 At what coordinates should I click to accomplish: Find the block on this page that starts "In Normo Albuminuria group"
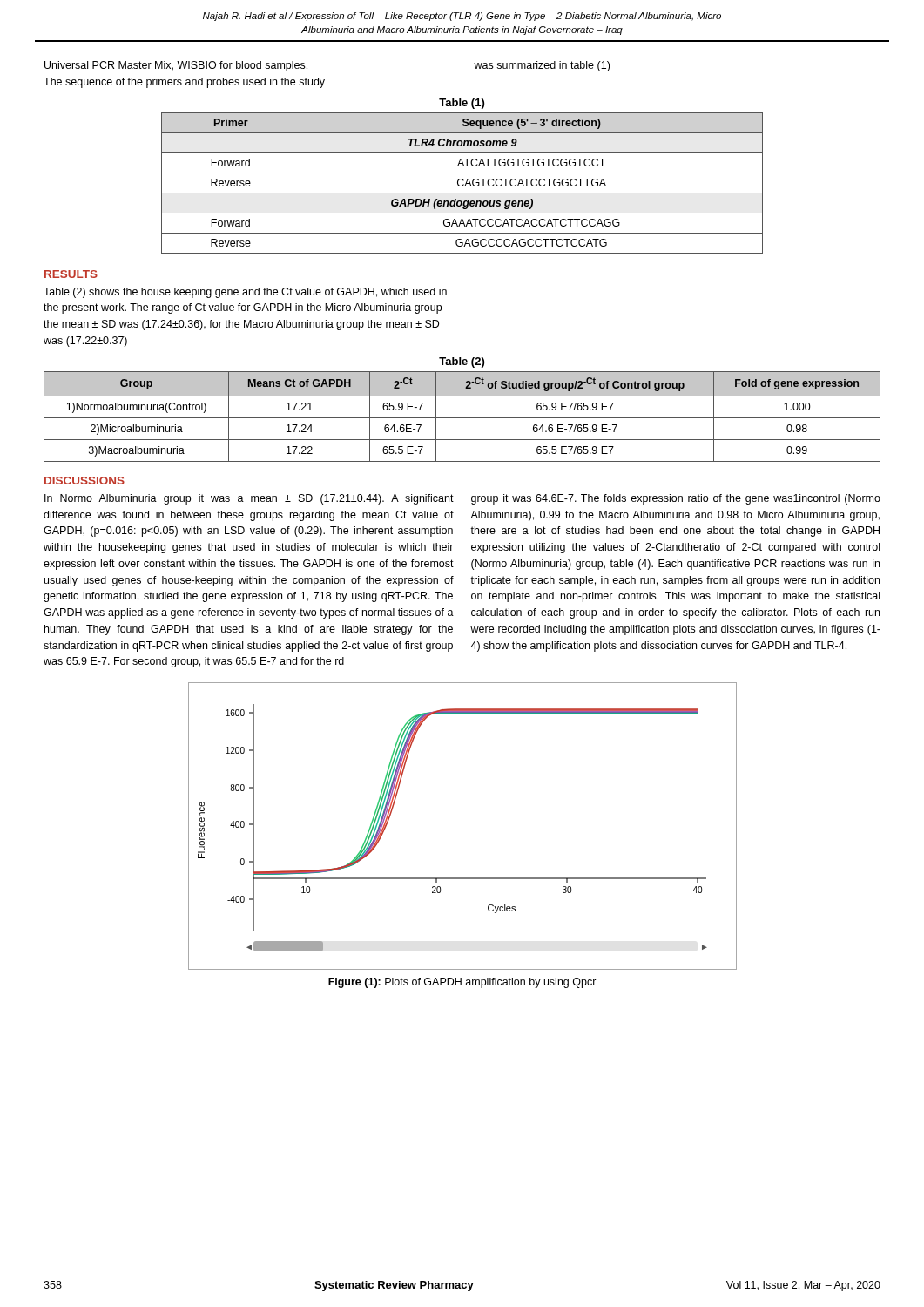248,580
